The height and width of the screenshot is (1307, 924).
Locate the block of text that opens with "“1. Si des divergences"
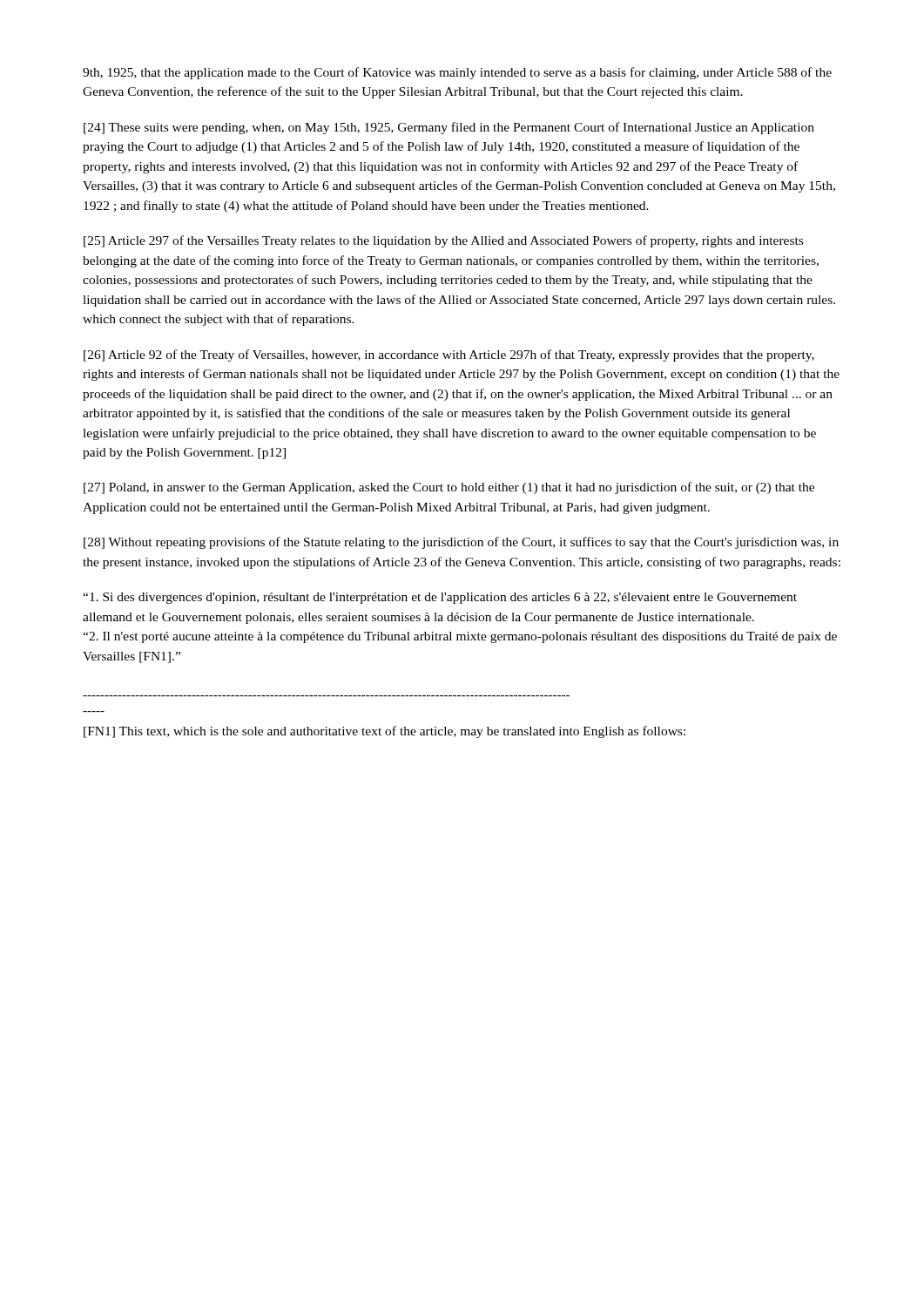[460, 626]
